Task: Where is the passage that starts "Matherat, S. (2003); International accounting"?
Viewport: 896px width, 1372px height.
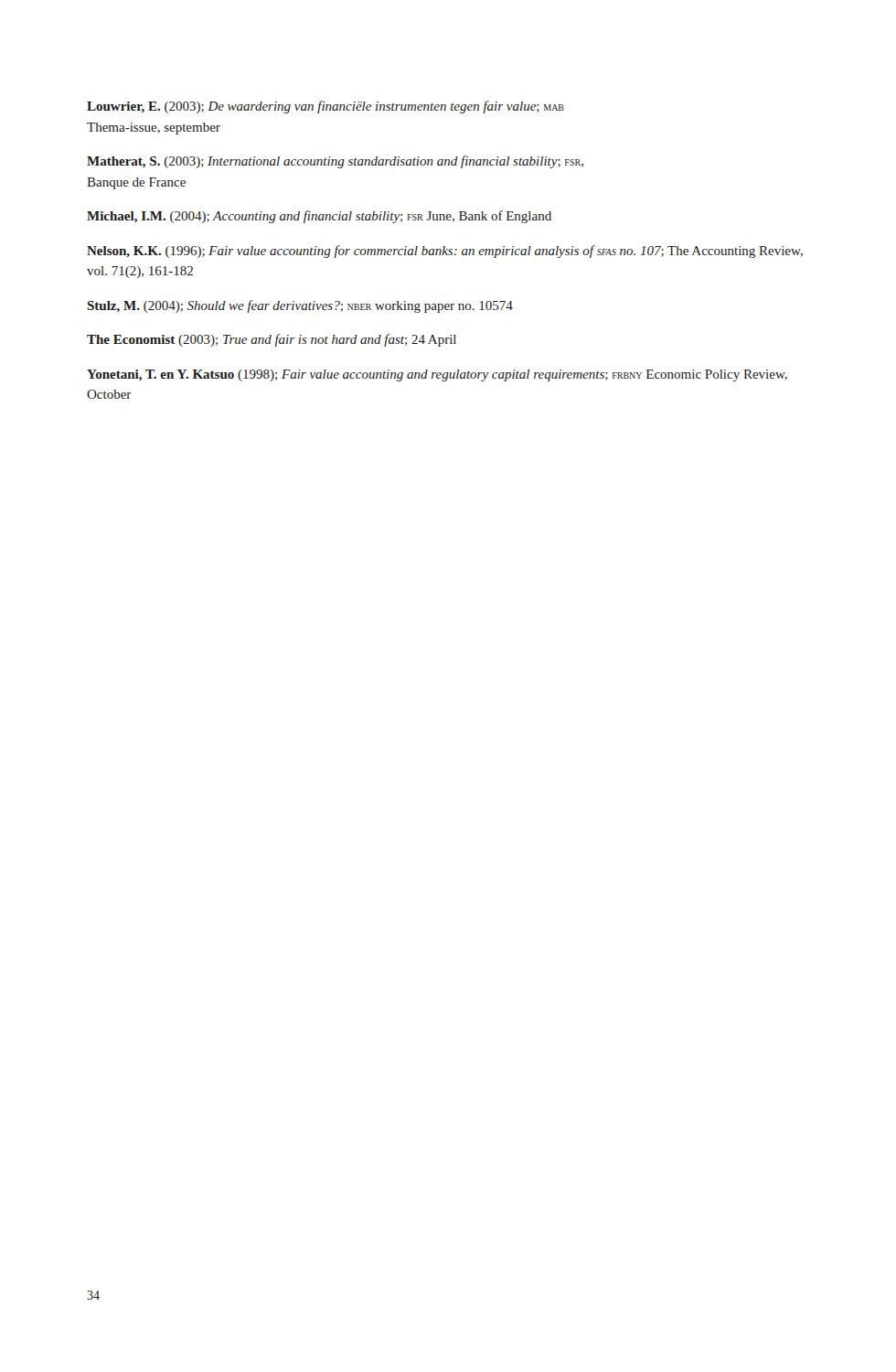Action: click(x=448, y=172)
